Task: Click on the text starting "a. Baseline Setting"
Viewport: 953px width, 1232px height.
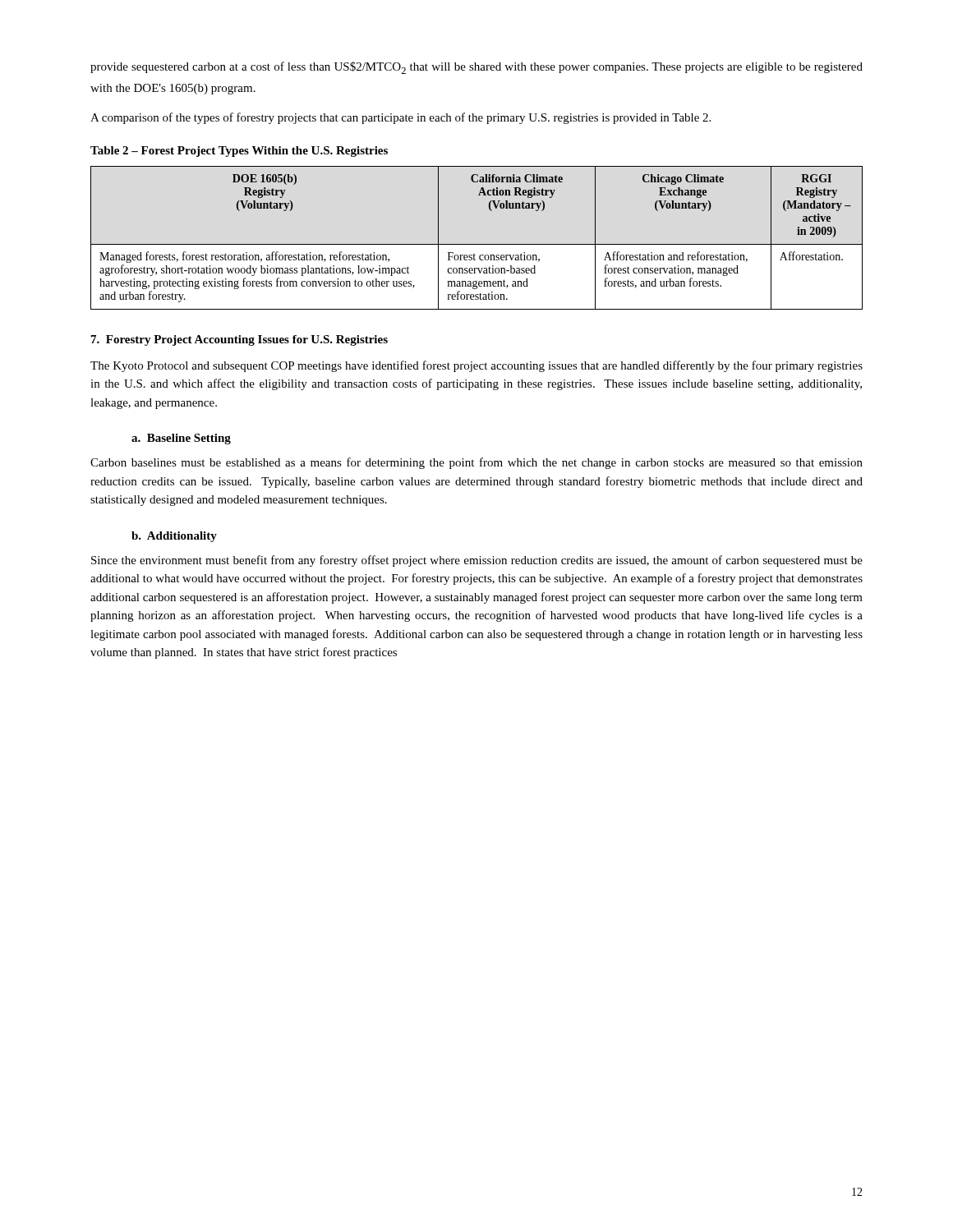Action: 181,438
